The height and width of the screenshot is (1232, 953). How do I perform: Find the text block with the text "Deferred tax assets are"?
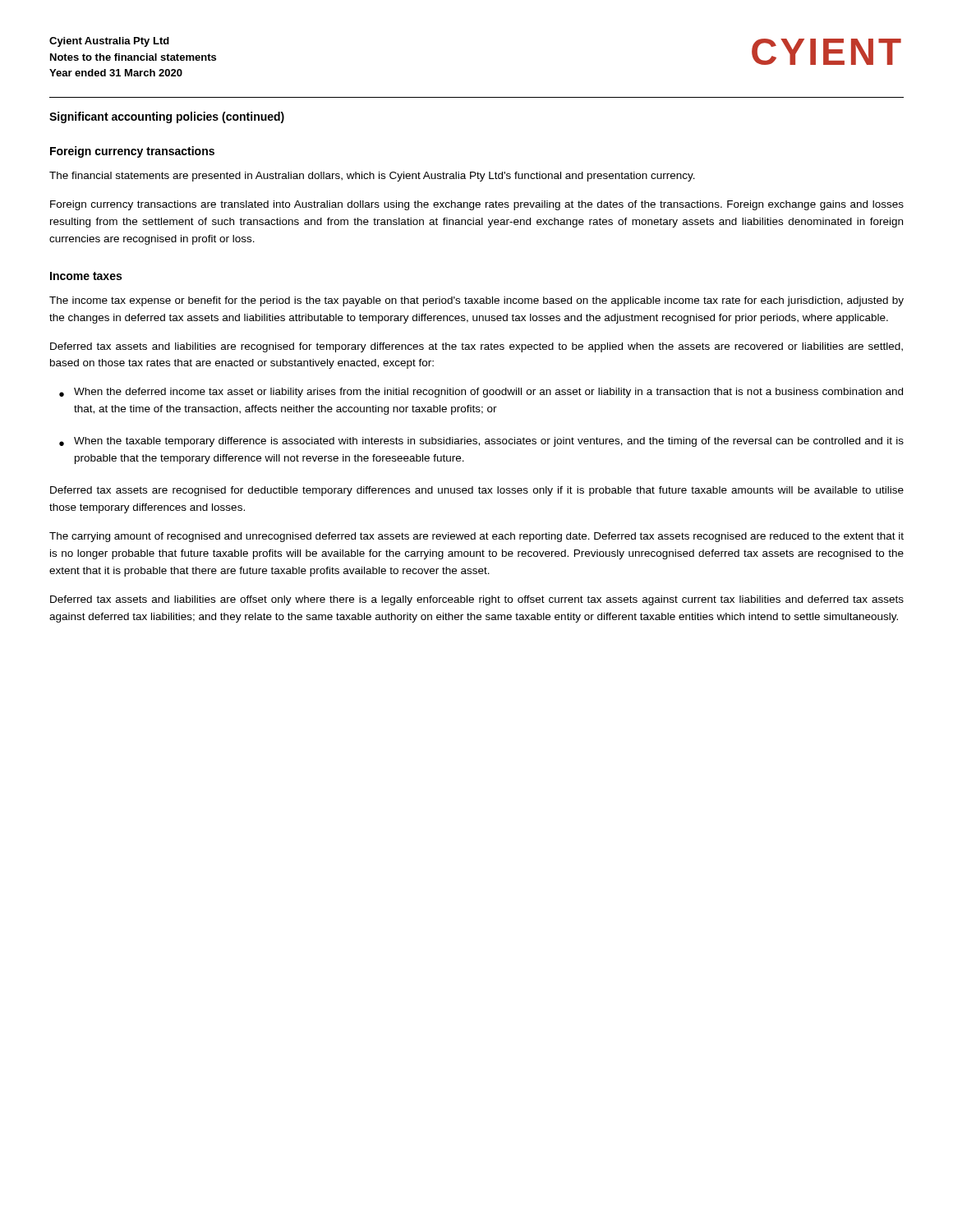click(476, 499)
